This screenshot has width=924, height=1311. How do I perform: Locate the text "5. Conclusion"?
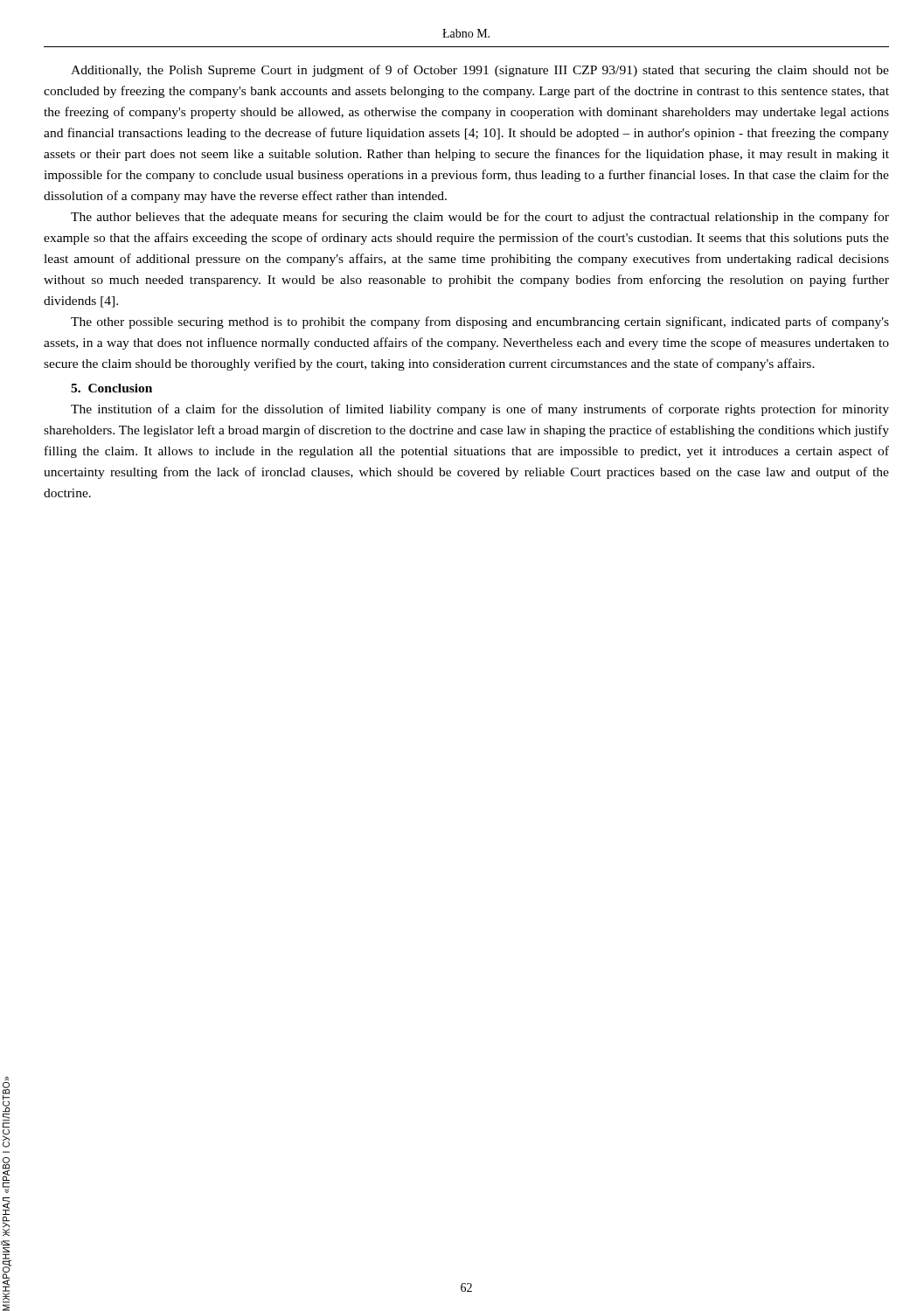pyautogui.click(x=111, y=388)
